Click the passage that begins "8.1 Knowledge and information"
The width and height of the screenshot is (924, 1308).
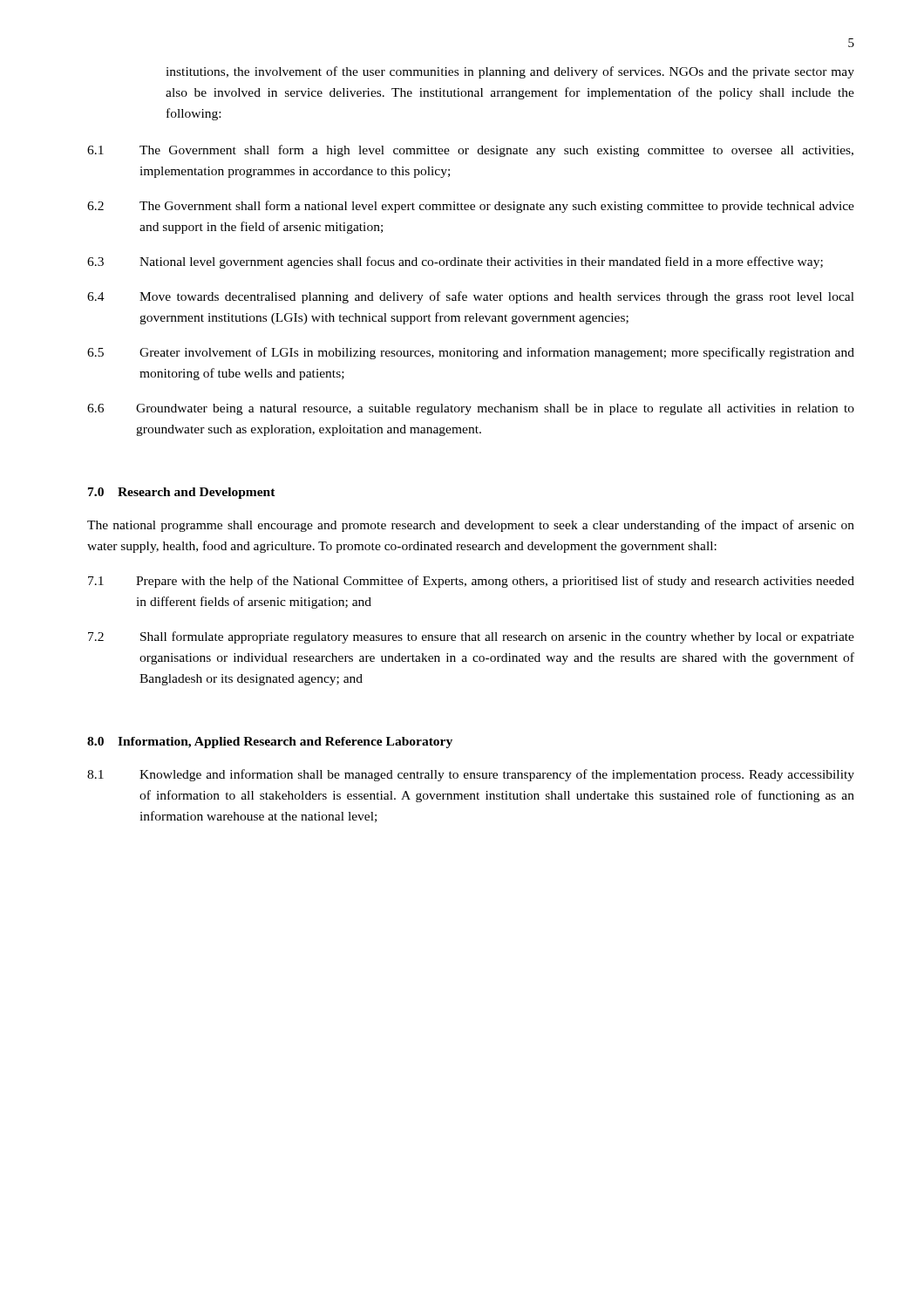coord(471,796)
